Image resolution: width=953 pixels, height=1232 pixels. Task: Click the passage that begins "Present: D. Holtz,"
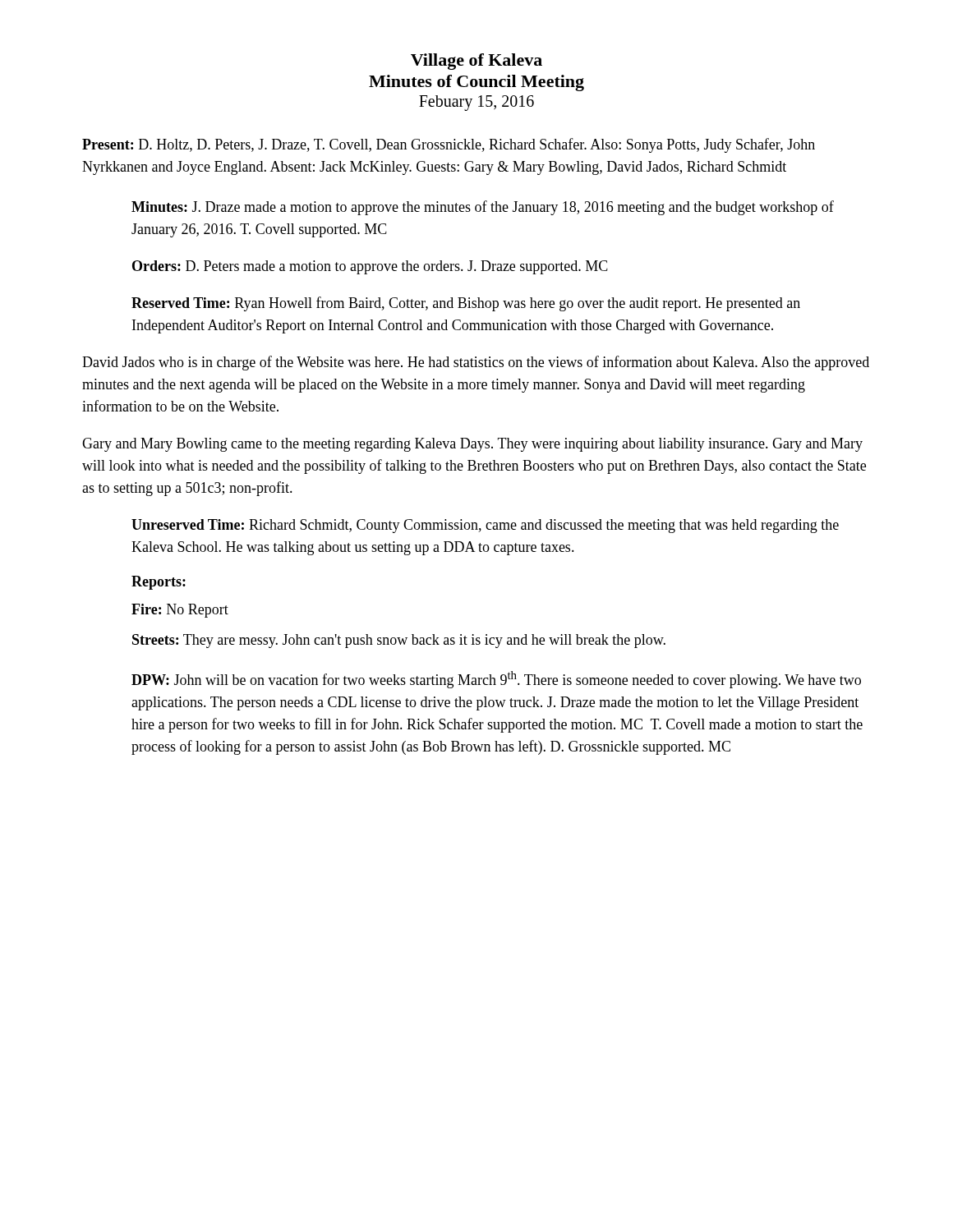click(x=449, y=156)
